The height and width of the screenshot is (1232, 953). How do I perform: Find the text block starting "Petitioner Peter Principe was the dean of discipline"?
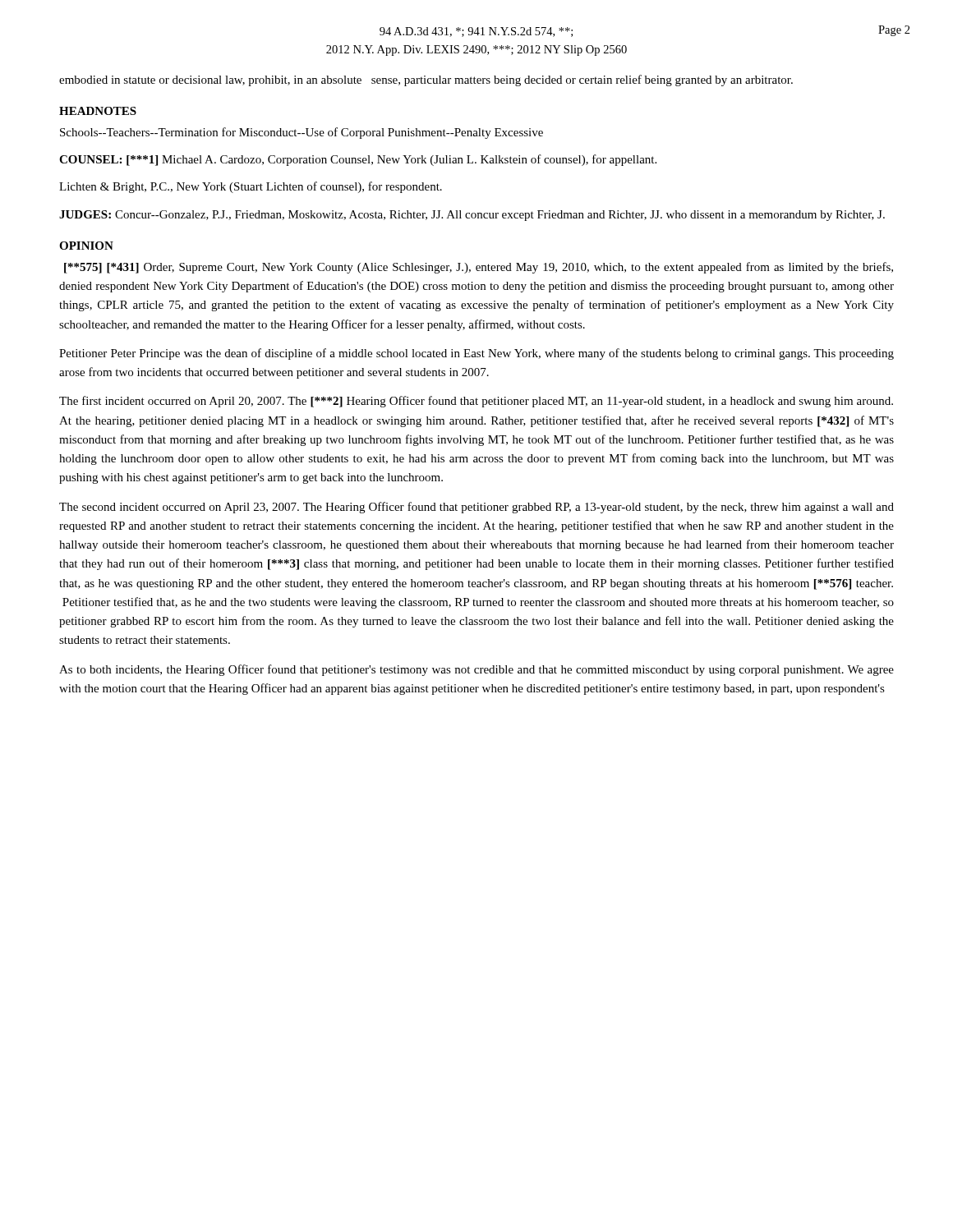point(476,363)
